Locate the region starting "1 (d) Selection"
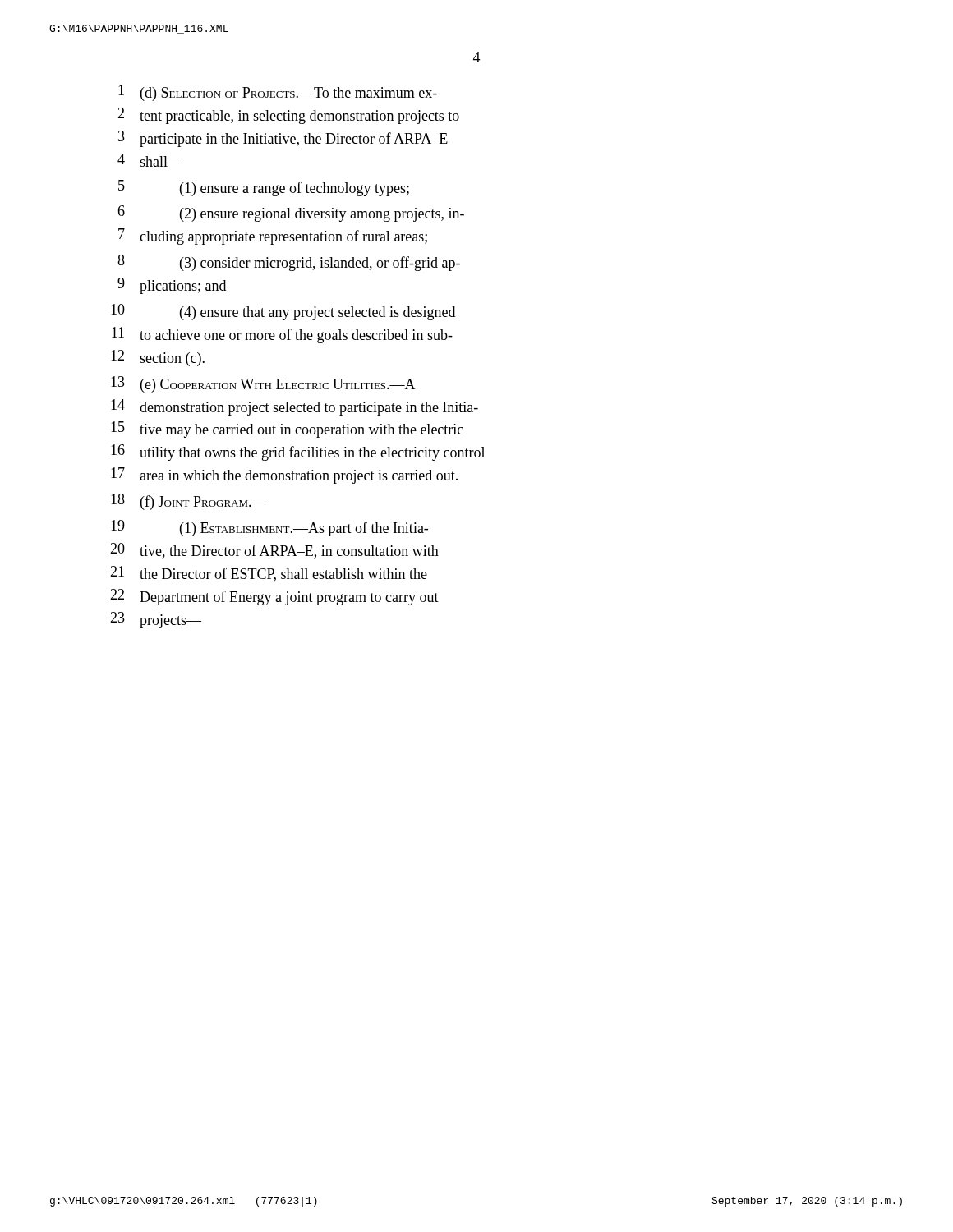953x1232 pixels. [x=278, y=93]
